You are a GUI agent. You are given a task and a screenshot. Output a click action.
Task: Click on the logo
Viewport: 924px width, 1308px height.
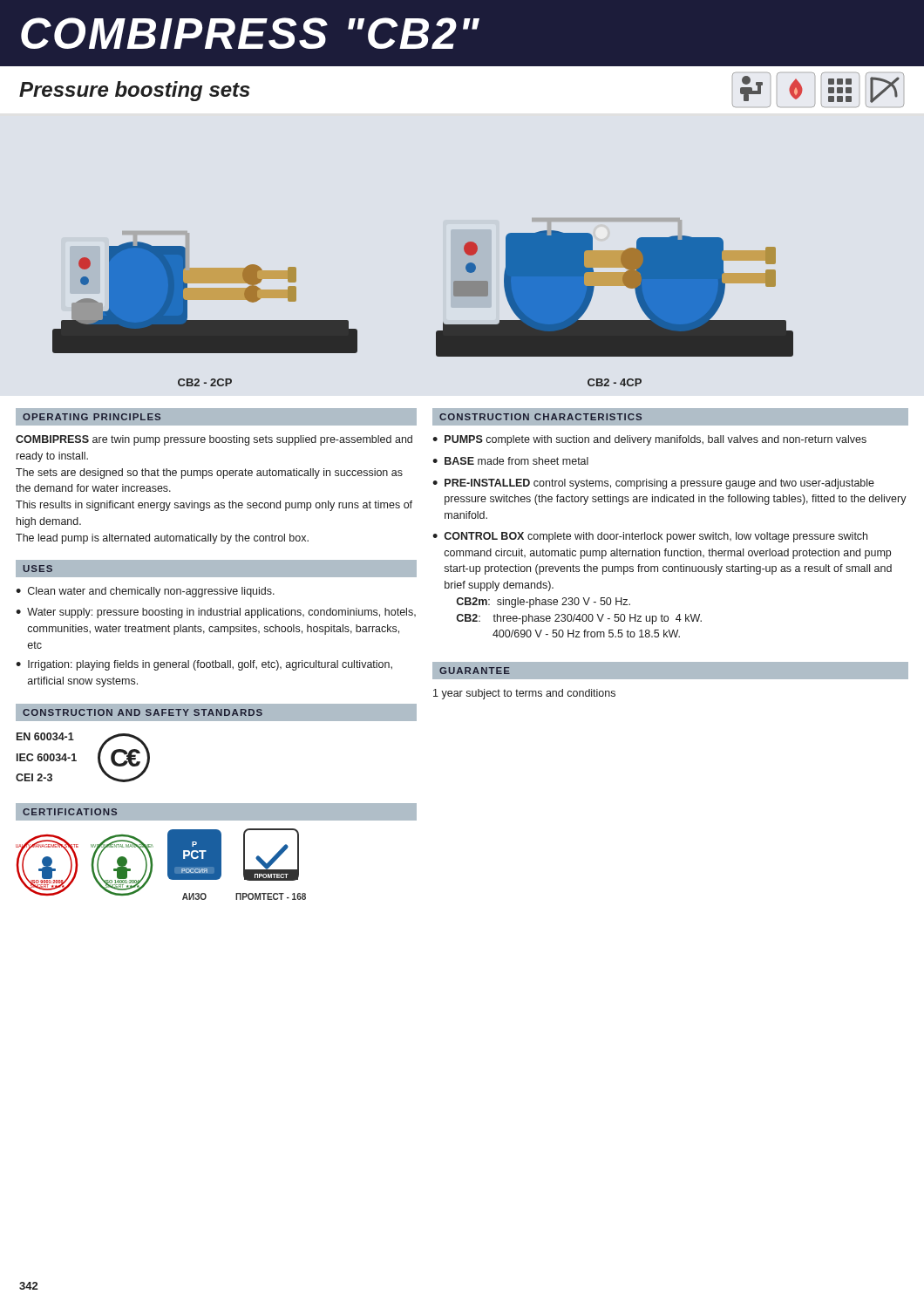coord(216,865)
